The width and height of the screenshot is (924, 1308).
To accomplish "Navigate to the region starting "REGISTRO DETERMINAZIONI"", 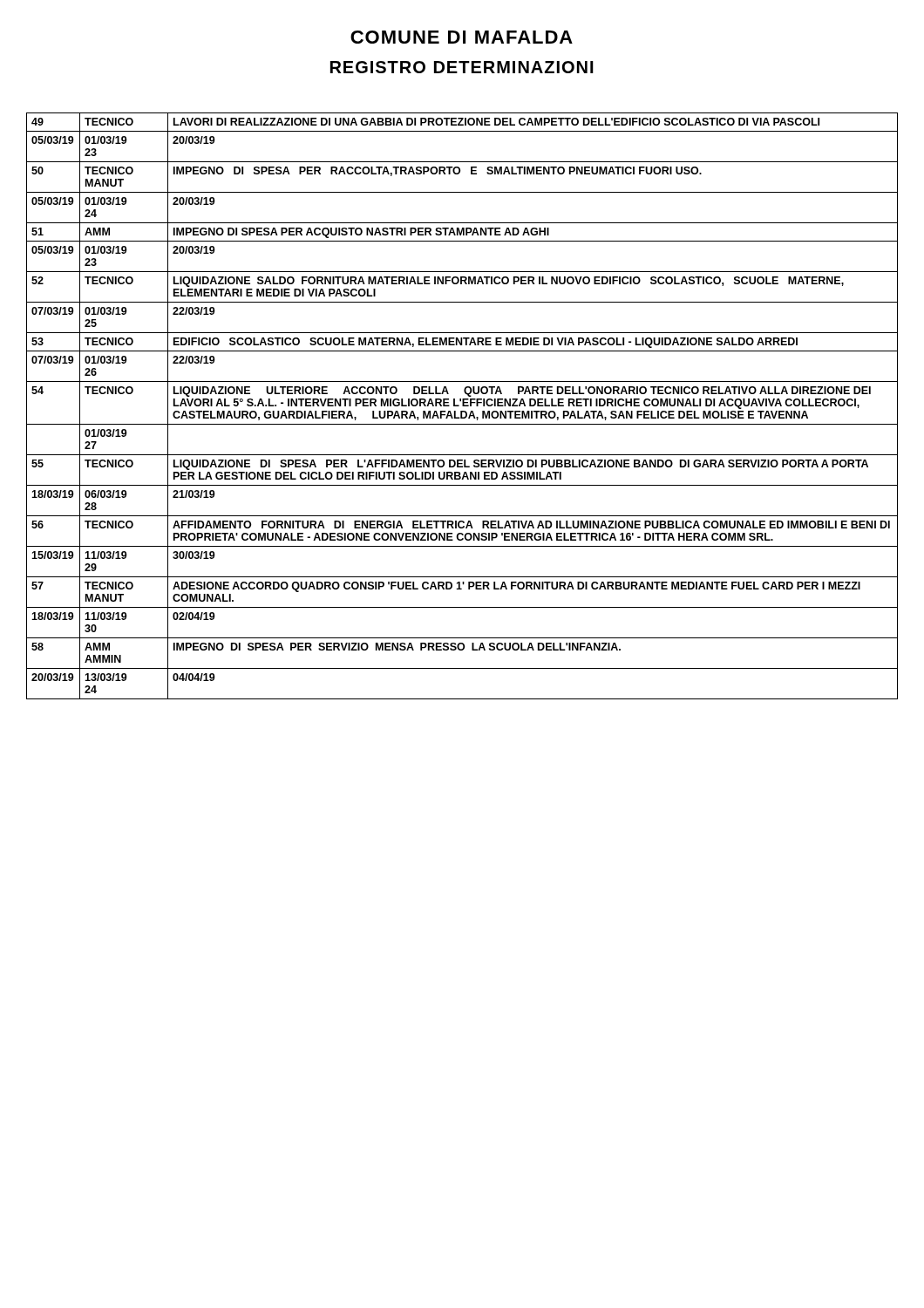I will pyautogui.click(x=462, y=67).
